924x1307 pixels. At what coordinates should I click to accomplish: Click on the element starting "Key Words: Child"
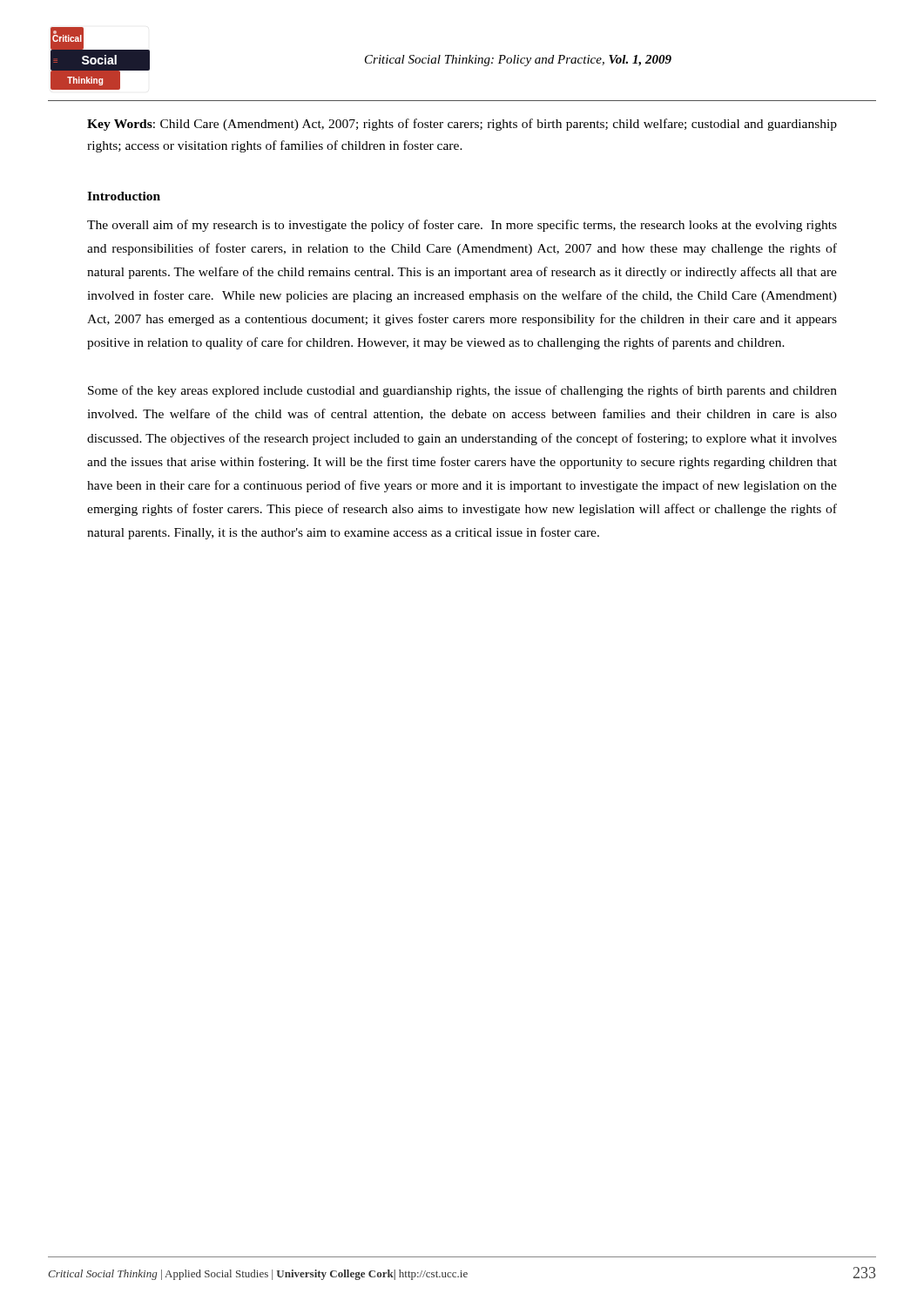coord(462,134)
